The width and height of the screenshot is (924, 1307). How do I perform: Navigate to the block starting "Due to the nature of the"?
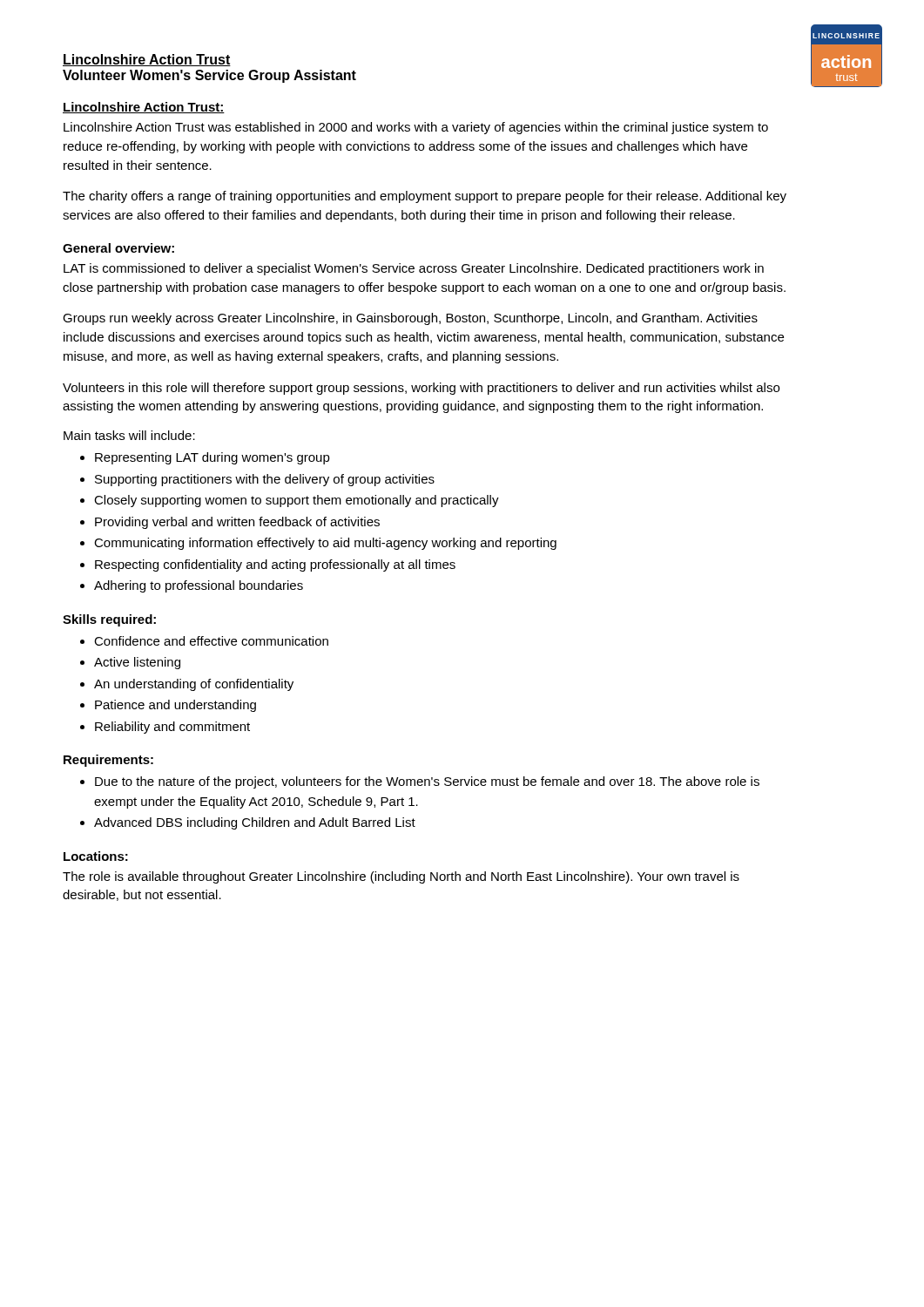[x=427, y=791]
